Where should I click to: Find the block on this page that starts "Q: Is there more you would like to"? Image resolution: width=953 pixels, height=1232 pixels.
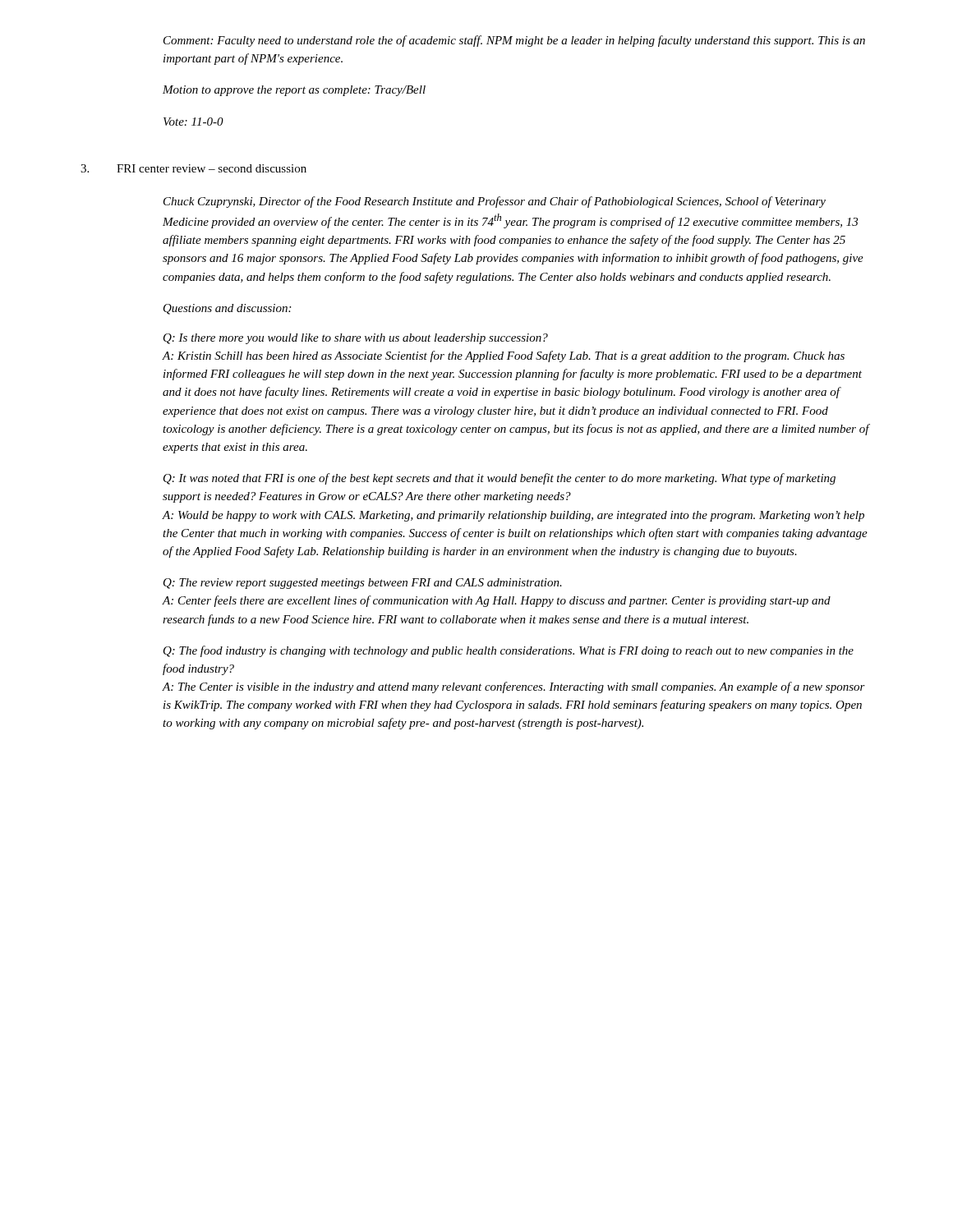pyautogui.click(x=518, y=392)
